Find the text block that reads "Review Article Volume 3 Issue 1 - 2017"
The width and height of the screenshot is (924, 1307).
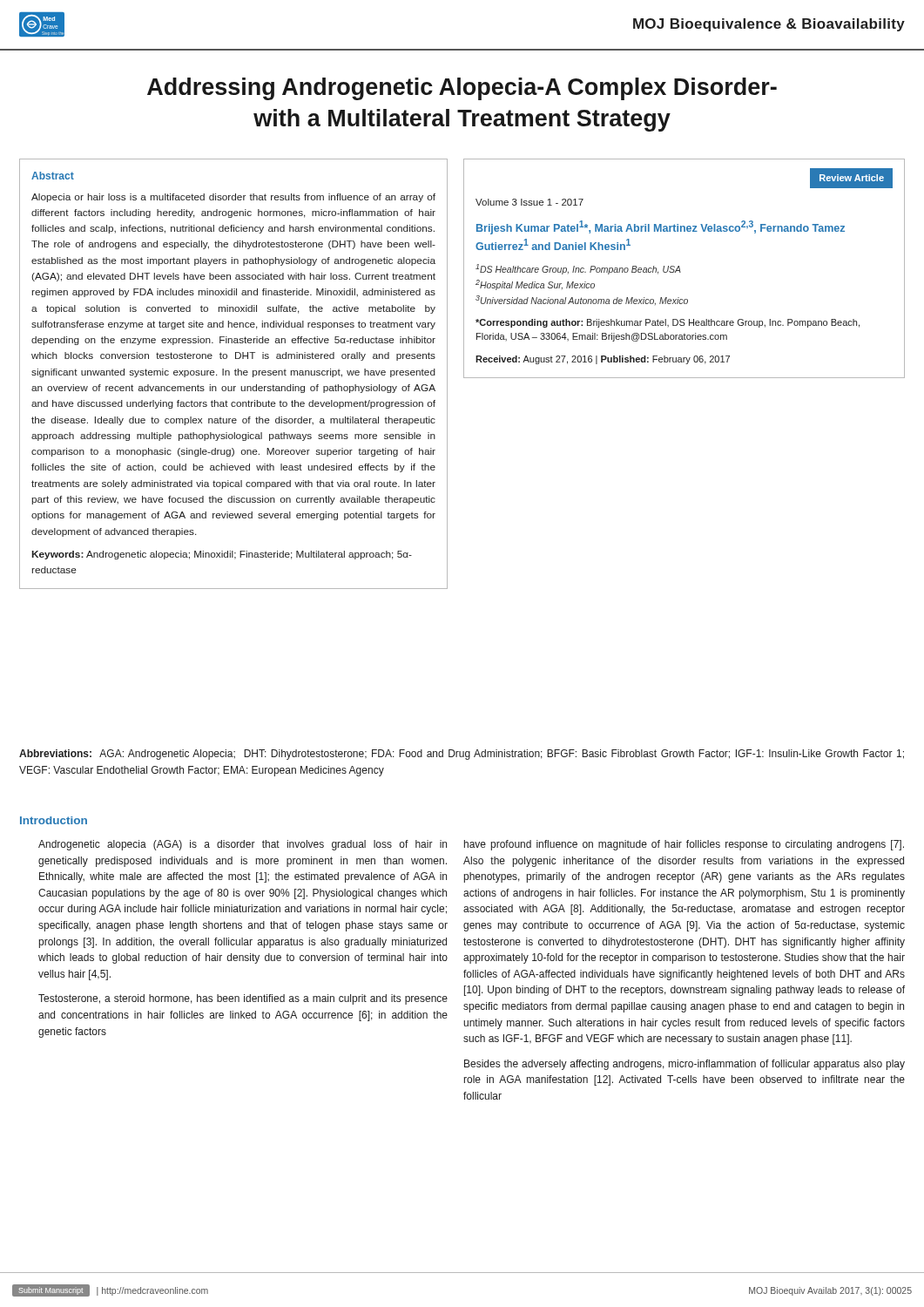pyautogui.click(x=684, y=268)
